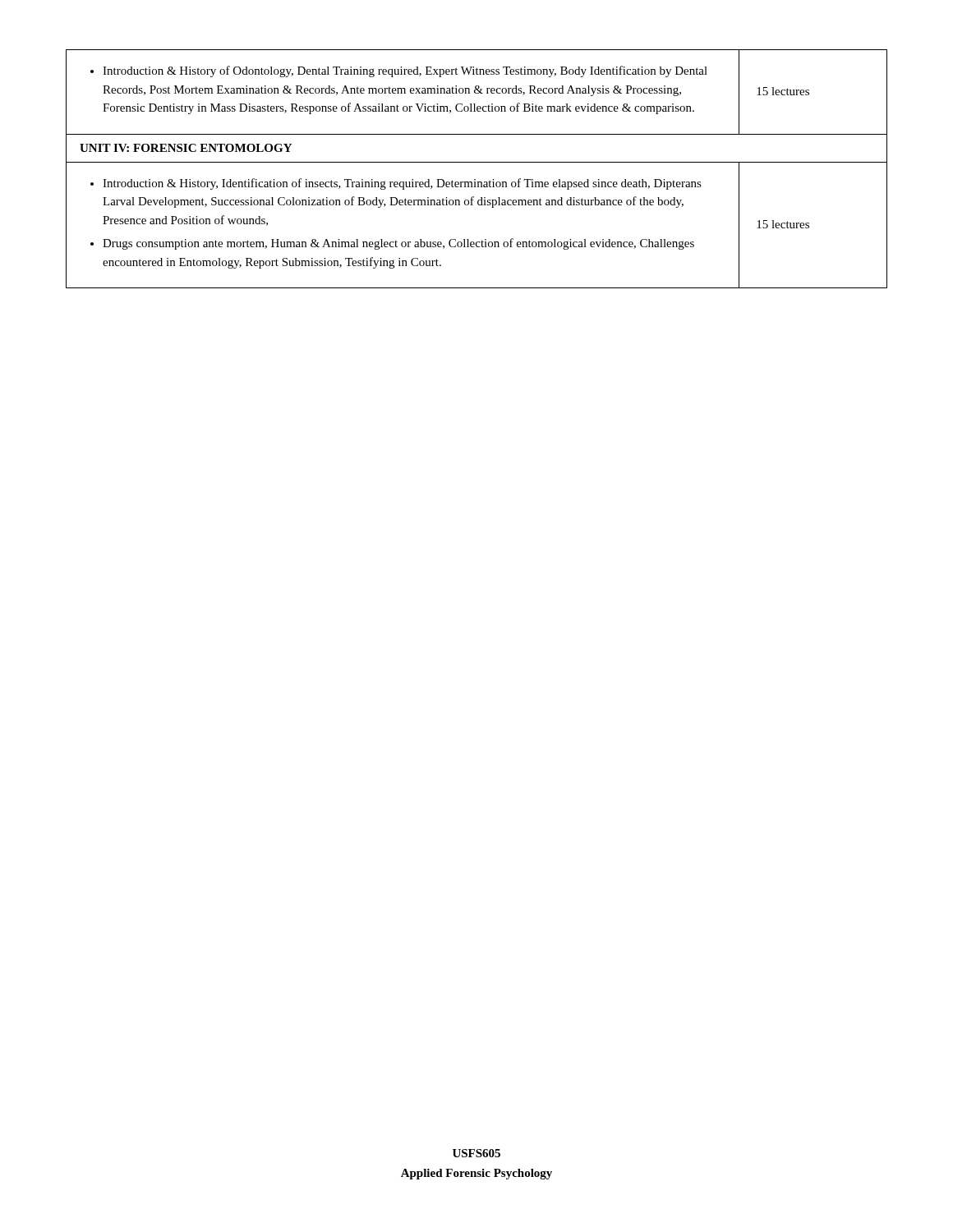Locate the passage starting "Introduction & History, Identification of insects,"
The image size is (953, 1232).
tap(396, 184)
